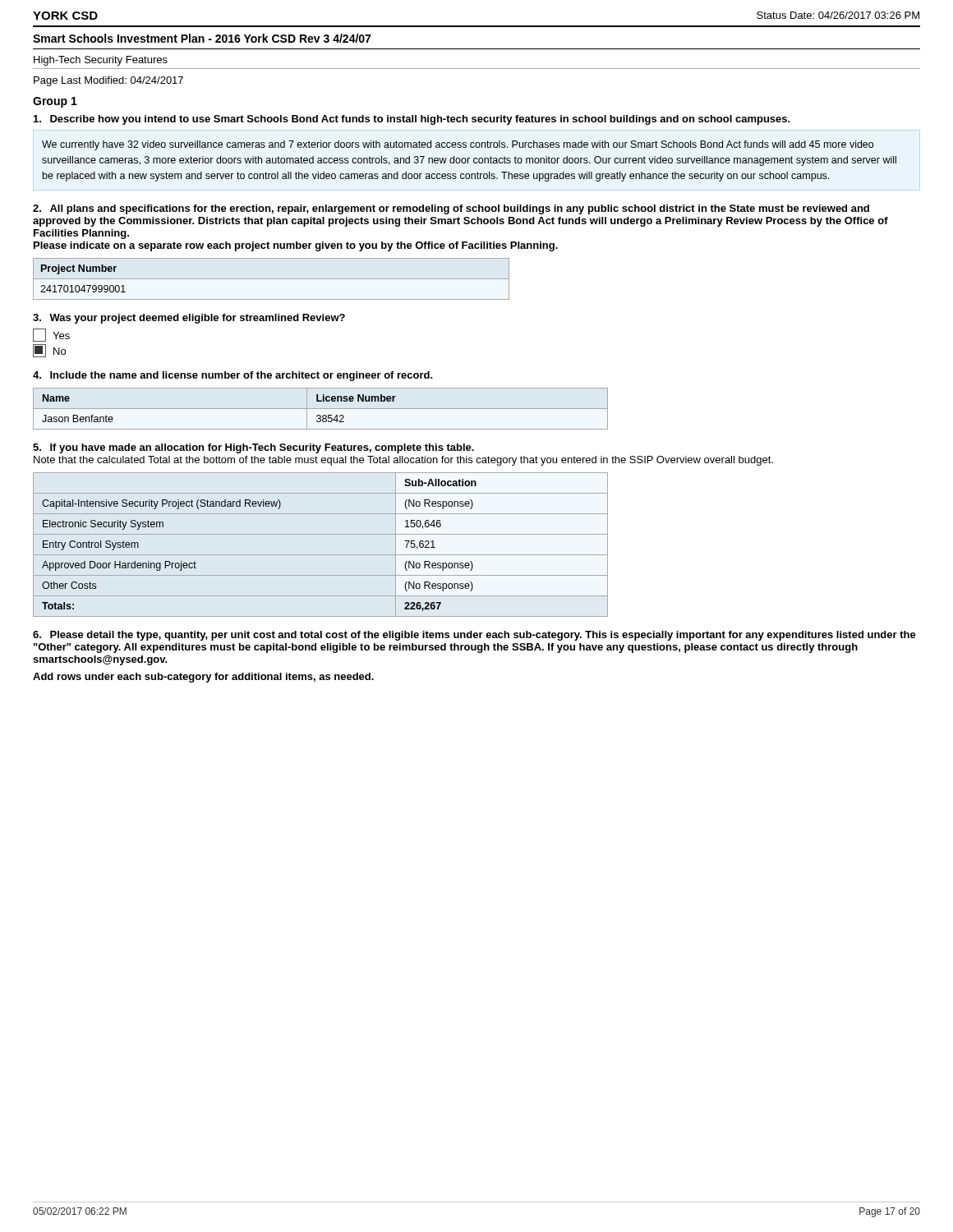The height and width of the screenshot is (1232, 953).
Task: Point to the block starting "Yes No"
Action: tap(51, 335)
